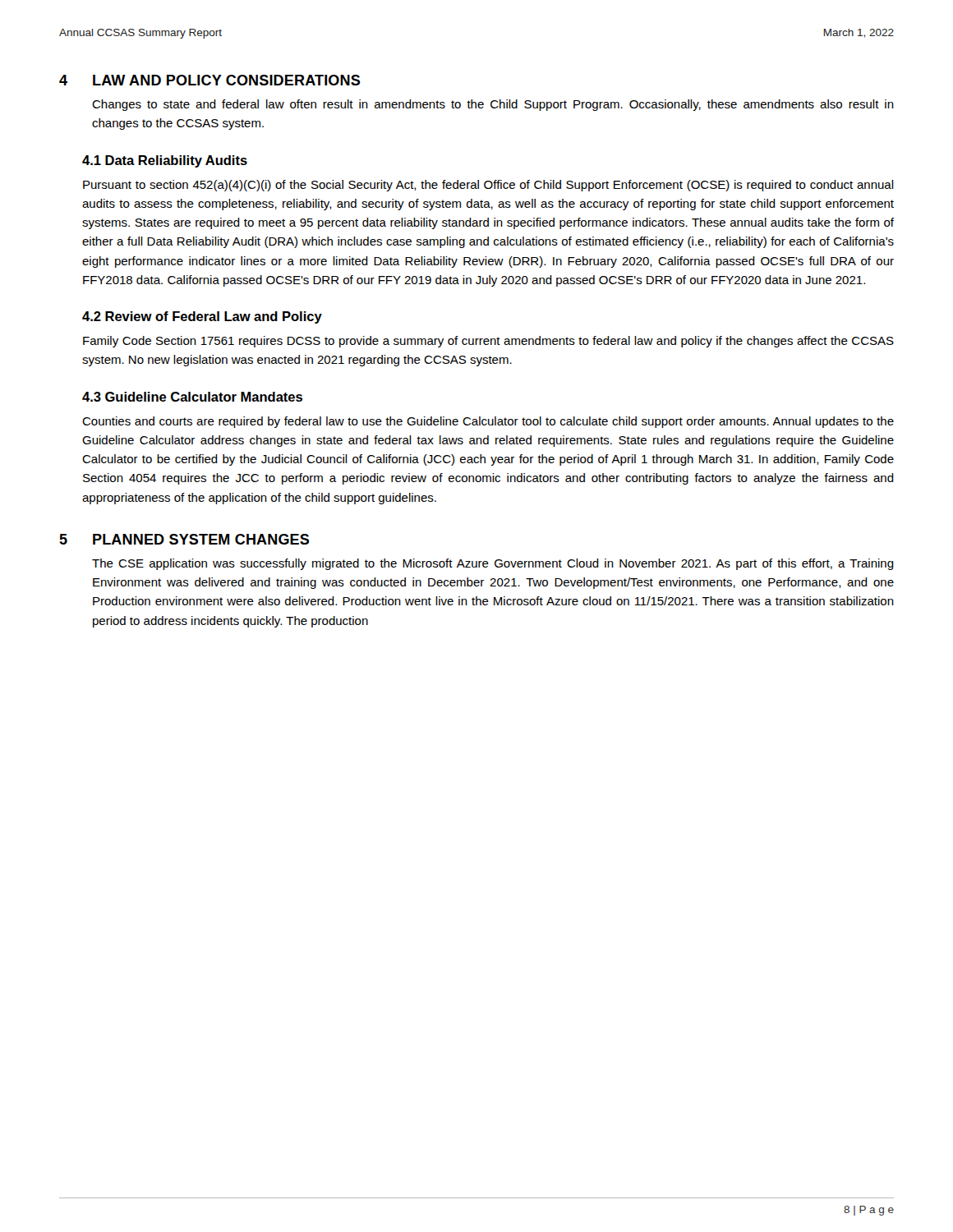This screenshot has height=1232, width=953.
Task: Click the passage that begins "Changes to state and"
Action: click(x=493, y=113)
